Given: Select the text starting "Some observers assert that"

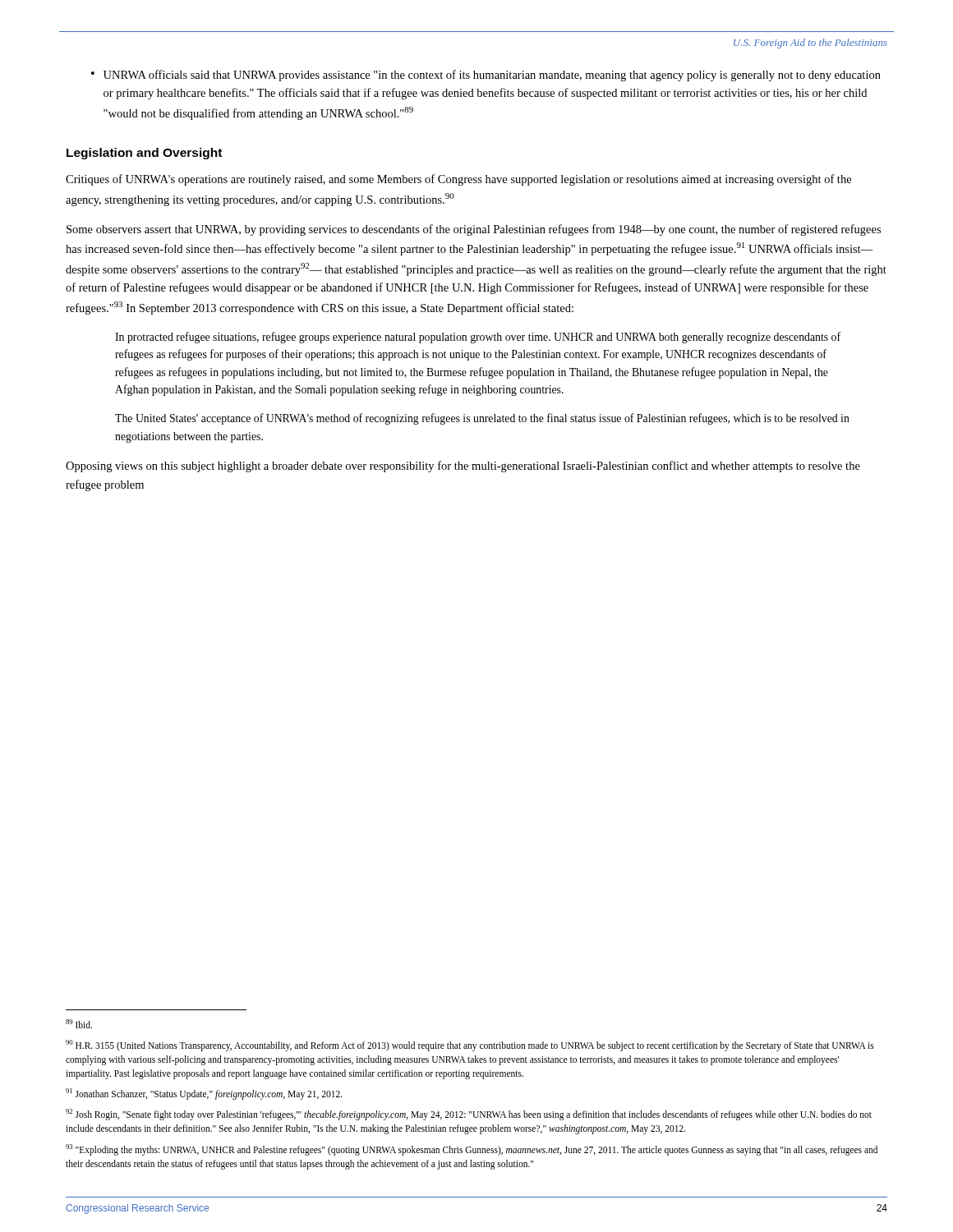Looking at the screenshot, I should coord(476,268).
